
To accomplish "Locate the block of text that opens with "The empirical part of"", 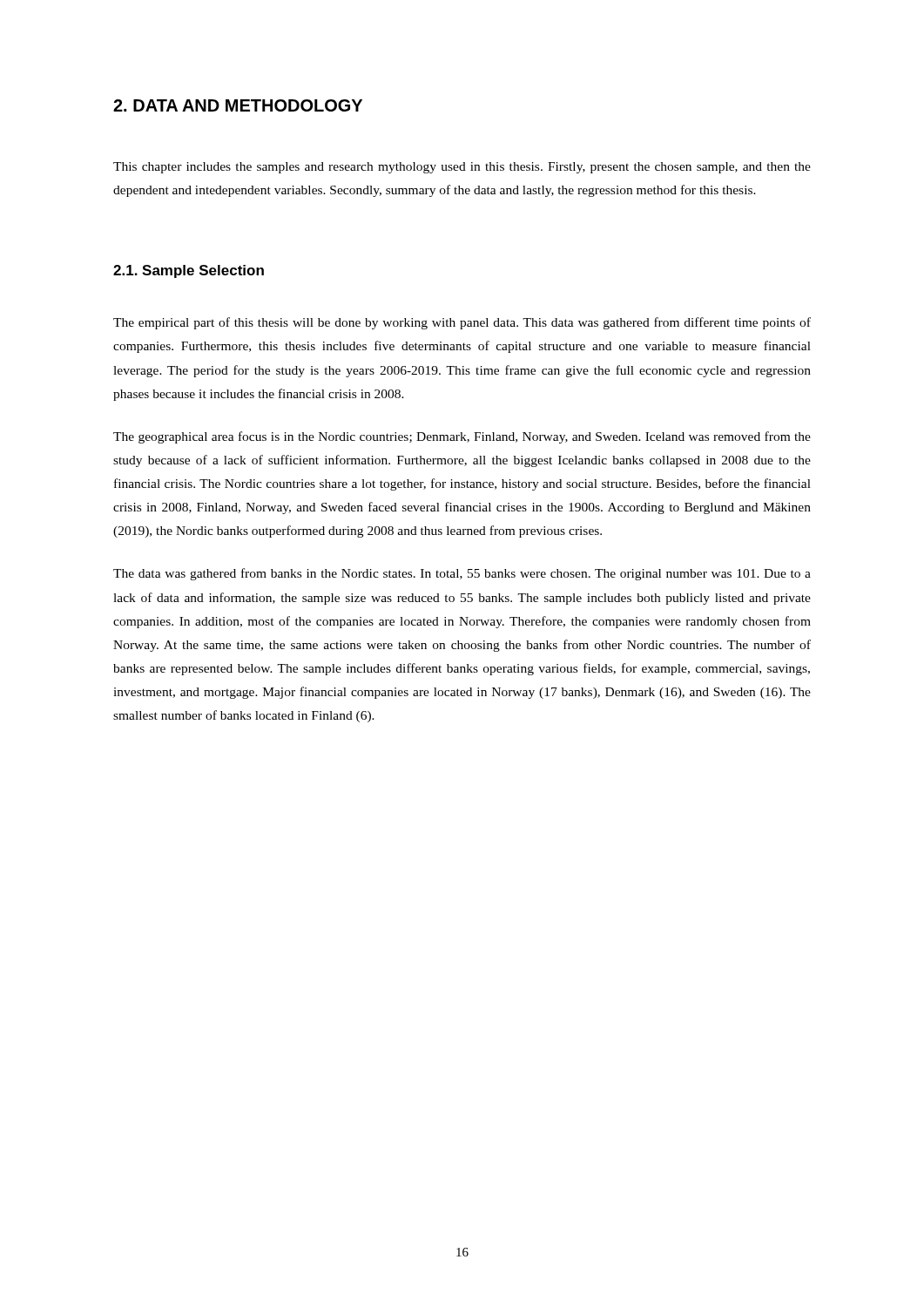I will 462,358.
